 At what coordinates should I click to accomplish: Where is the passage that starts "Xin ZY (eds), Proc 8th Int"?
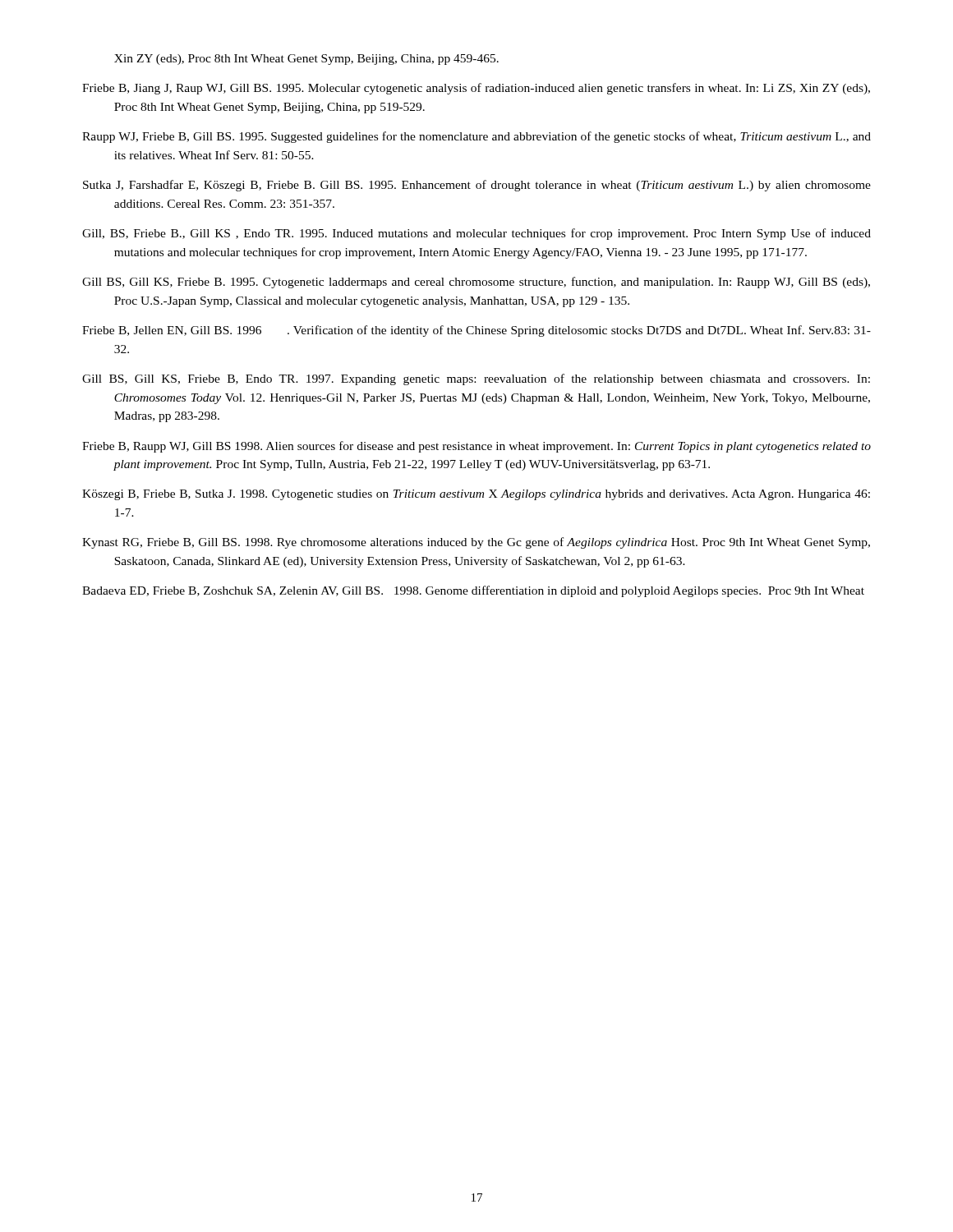click(476, 59)
